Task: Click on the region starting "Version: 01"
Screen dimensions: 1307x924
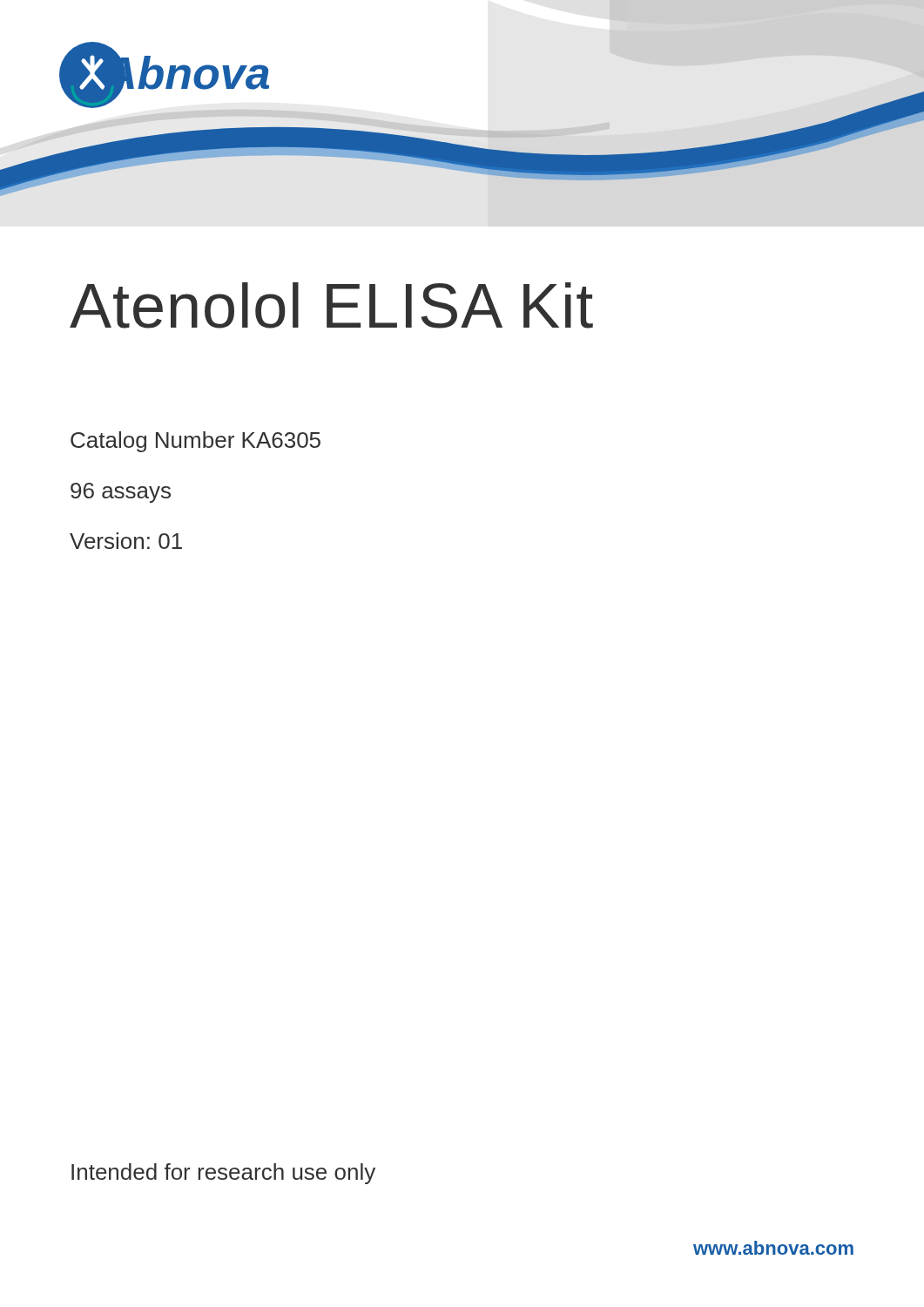Action: (126, 541)
